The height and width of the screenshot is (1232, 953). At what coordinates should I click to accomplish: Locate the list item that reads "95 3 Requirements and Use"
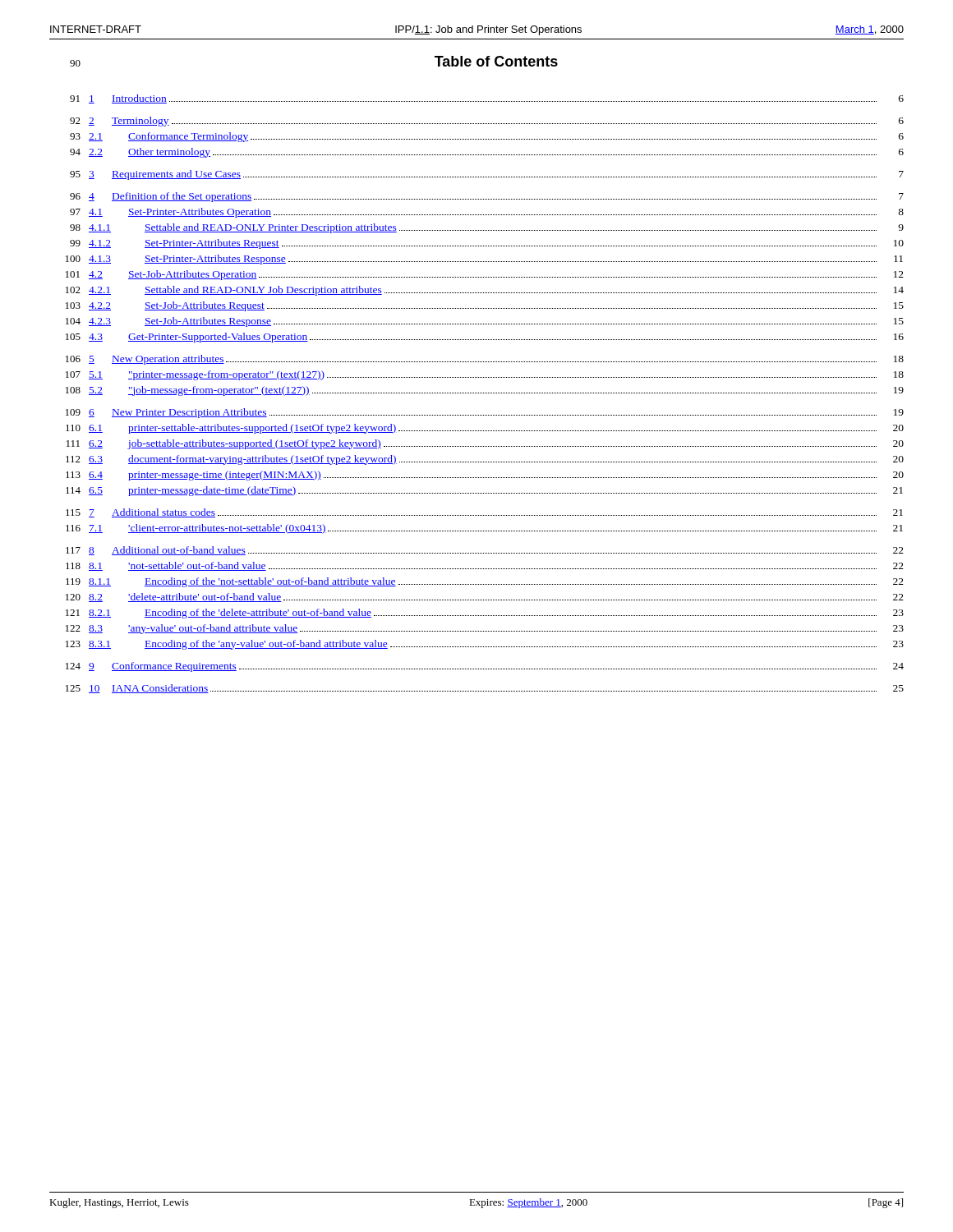pos(476,174)
